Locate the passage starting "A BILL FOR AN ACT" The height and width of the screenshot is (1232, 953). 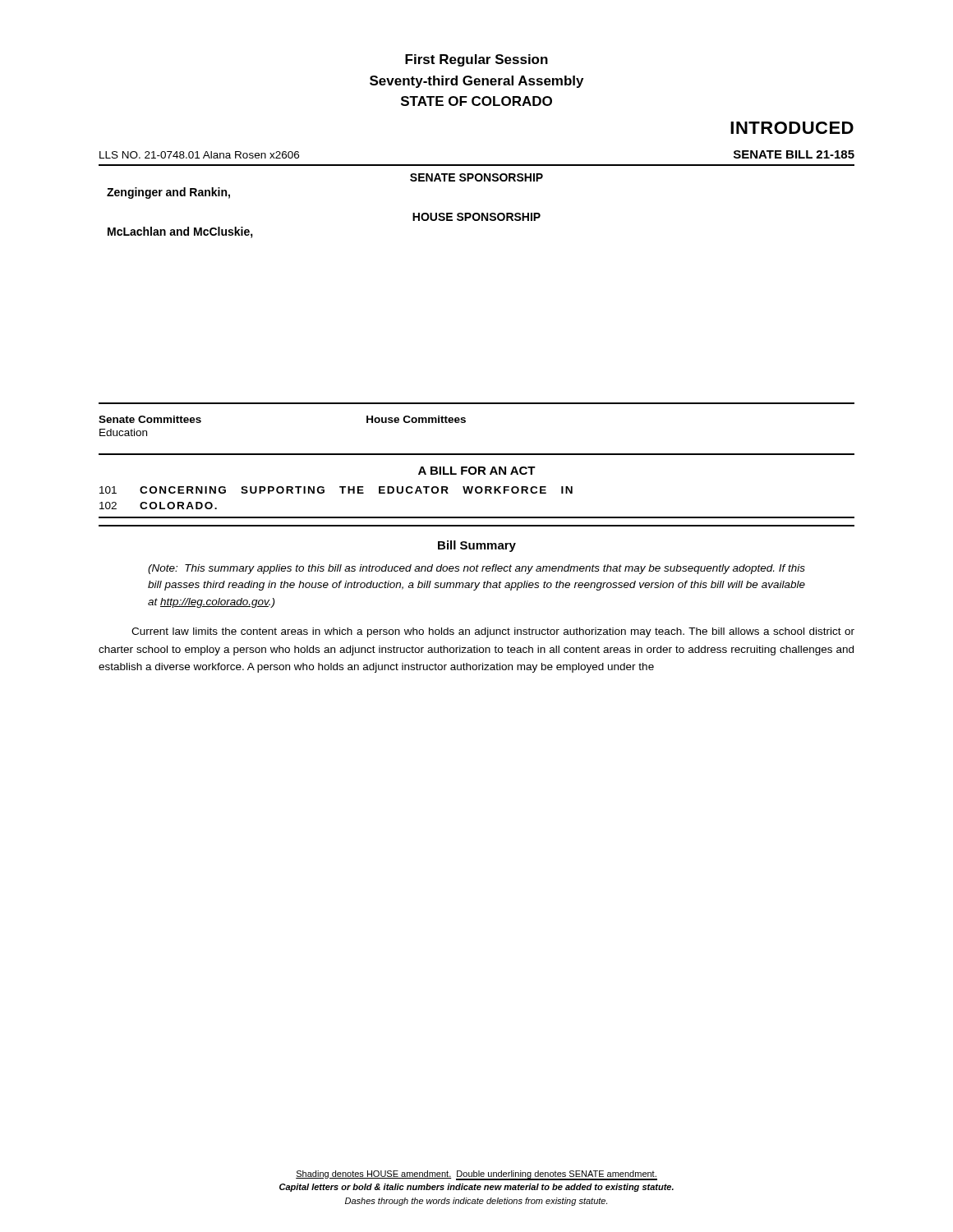click(x=476, y=470)
